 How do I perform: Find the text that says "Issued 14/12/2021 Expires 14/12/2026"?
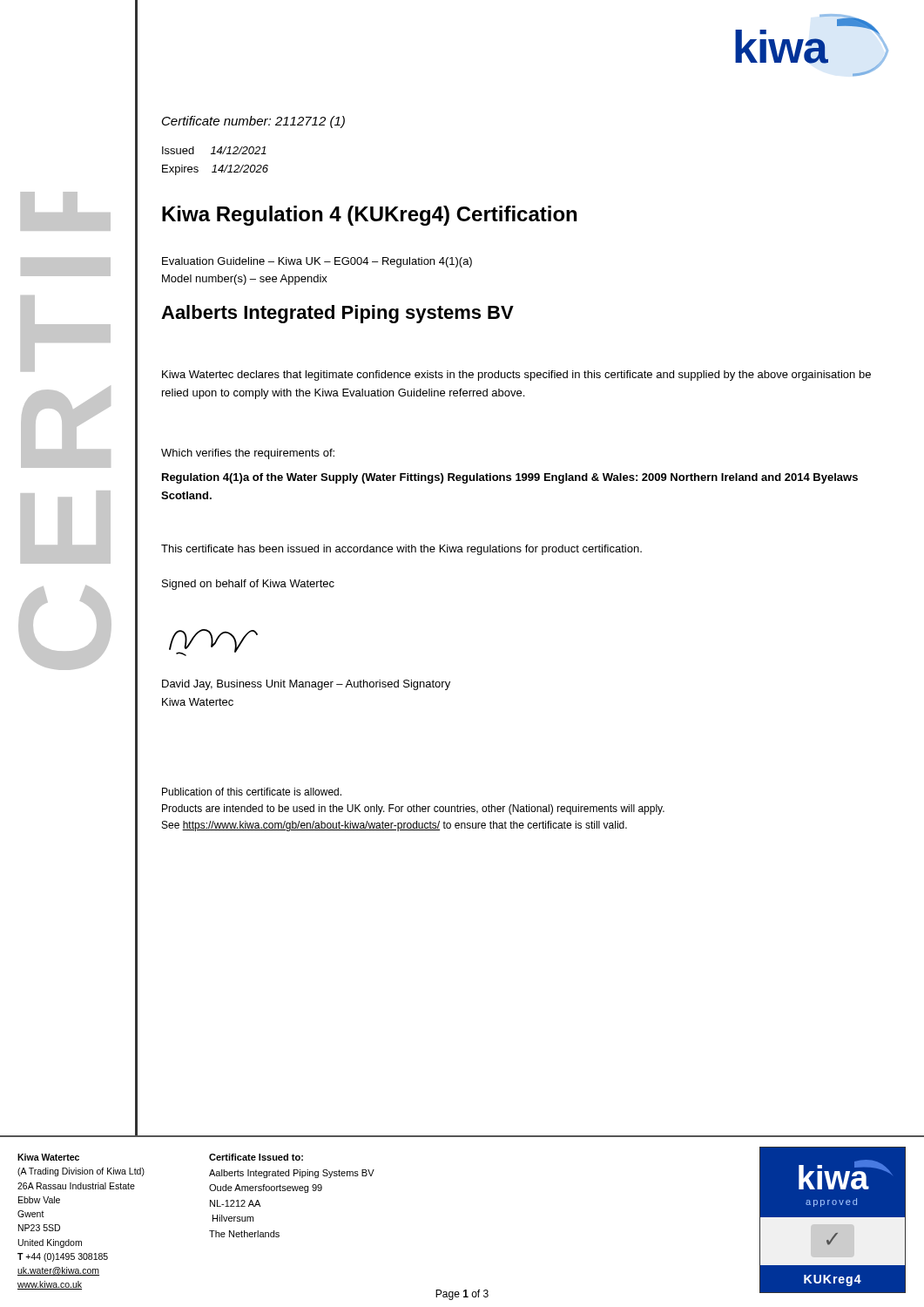pyautogui.click(x=215, y=159)
